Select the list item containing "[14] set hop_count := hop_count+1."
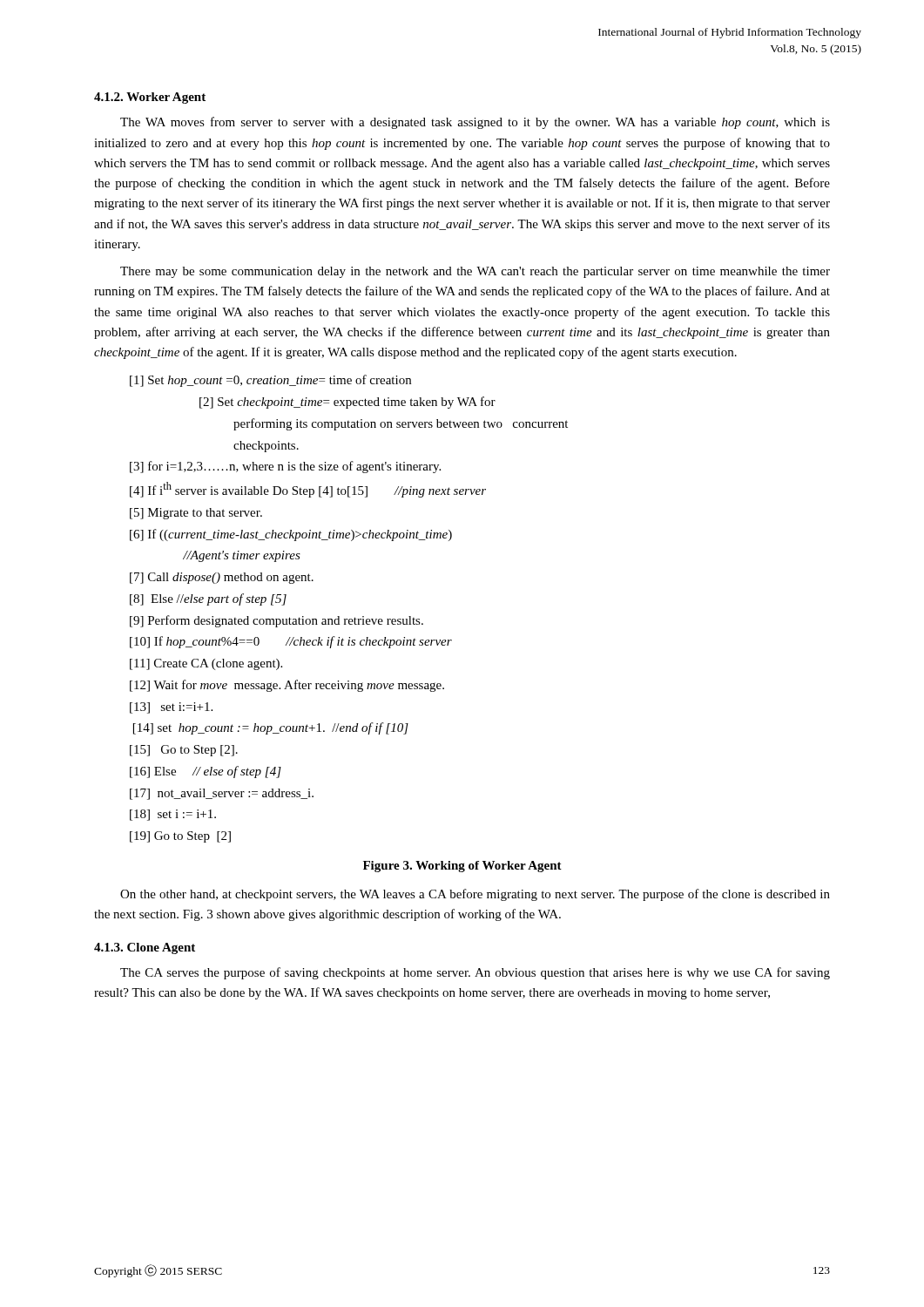This screenshot has height=1307, width=924. 251,728
